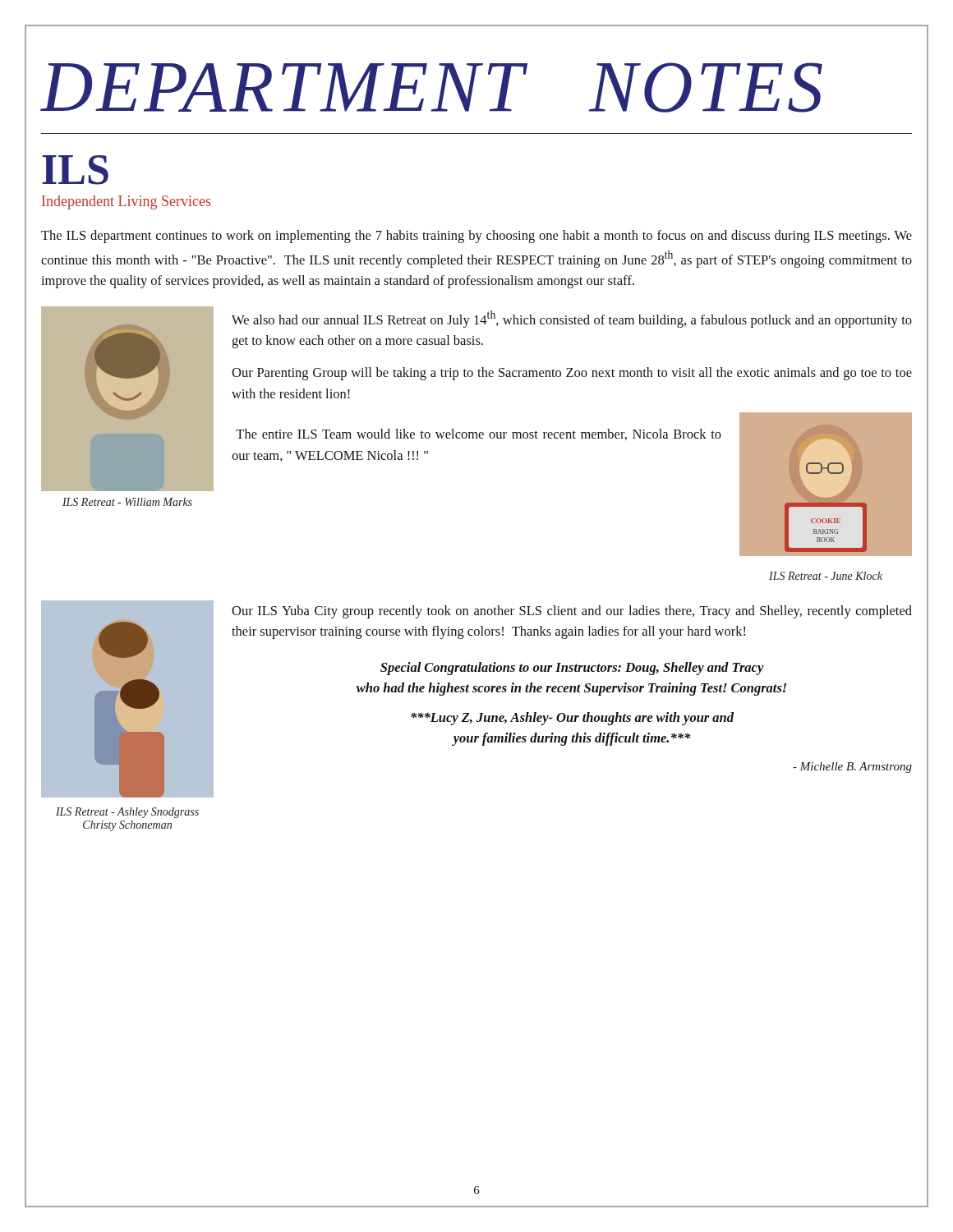Click on the element starting "ILS Retreat - Ashley SnodgrassChristy Schoneman"
The image size is (953, 1232).
pyautogui.click(x=127, y=818)
